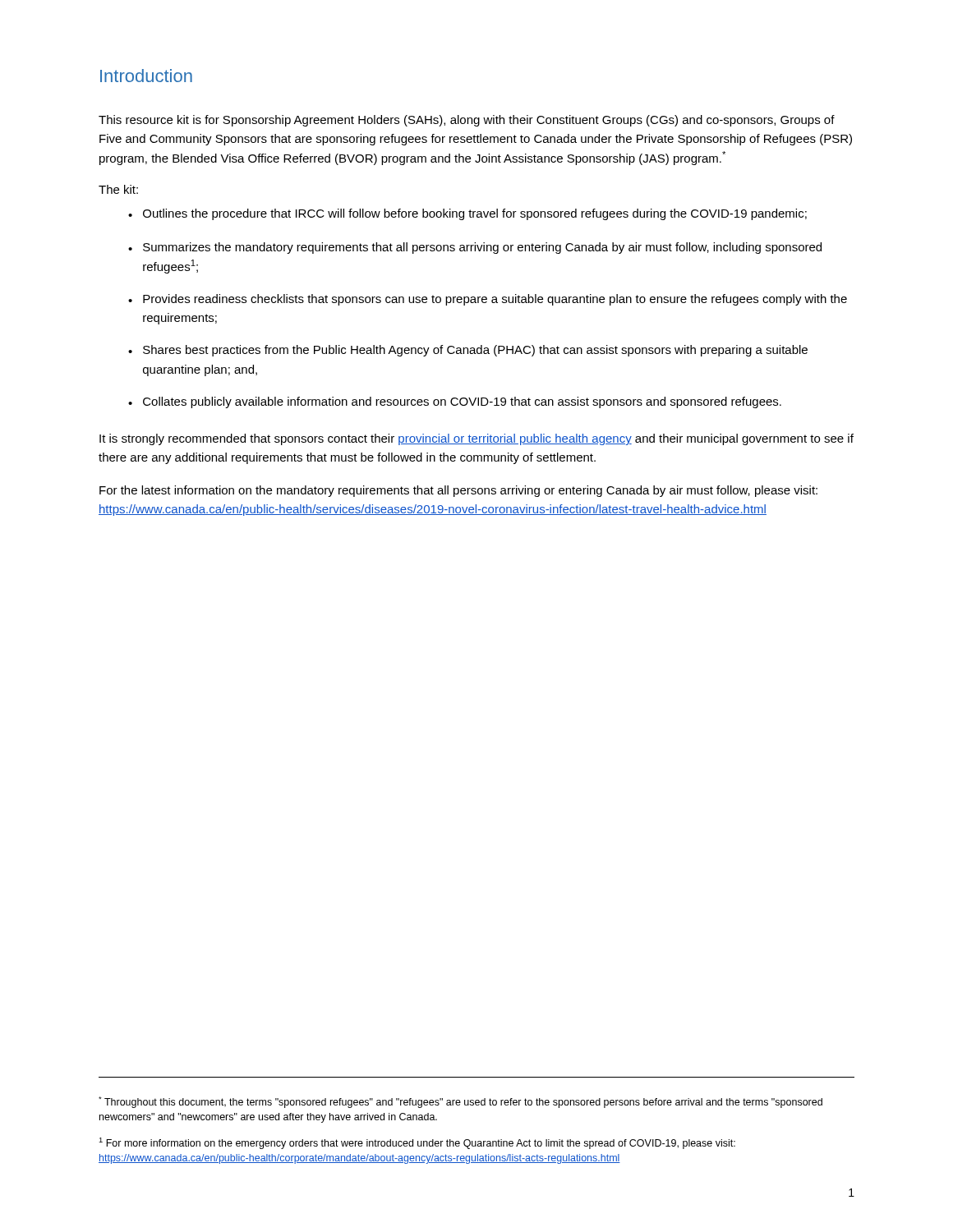This screenshot has height=1232, width=953.
Task: Find the element starting "• Summarizes the mandatory requirements that all persons"
Action: pos(491,257)
